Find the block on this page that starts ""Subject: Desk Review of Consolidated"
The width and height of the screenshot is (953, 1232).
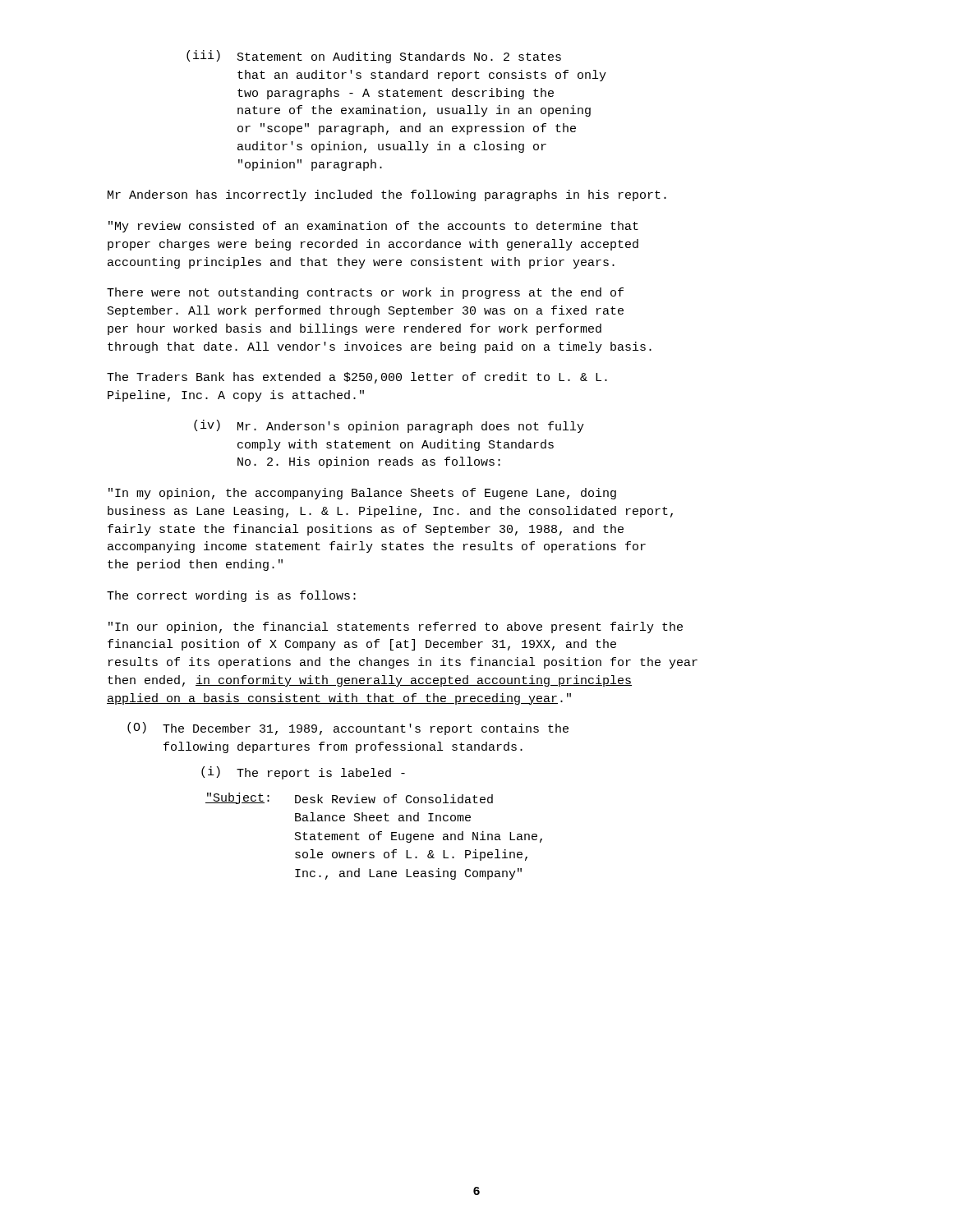click(538, 838)
